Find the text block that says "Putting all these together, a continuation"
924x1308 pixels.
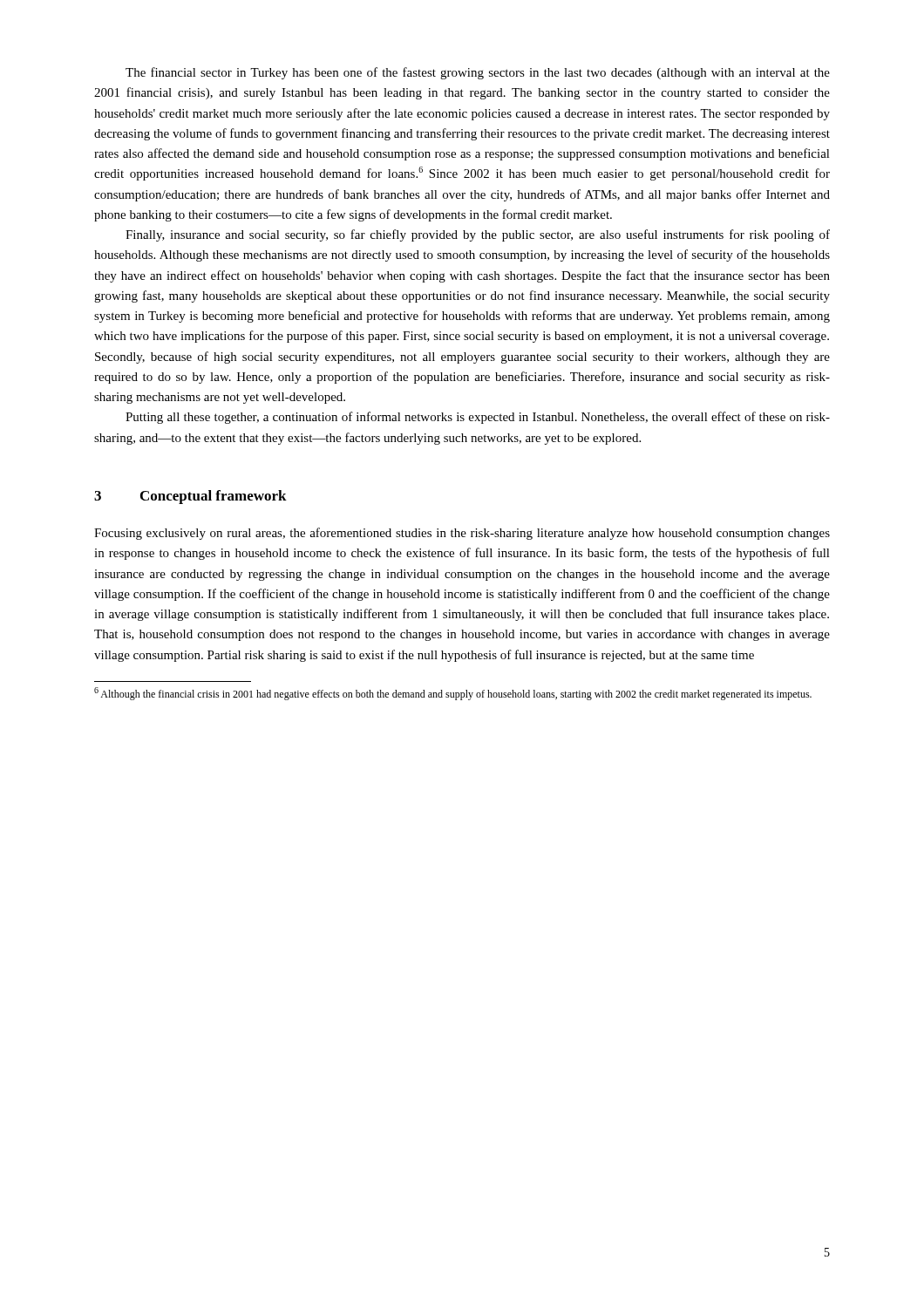[462, 427]
